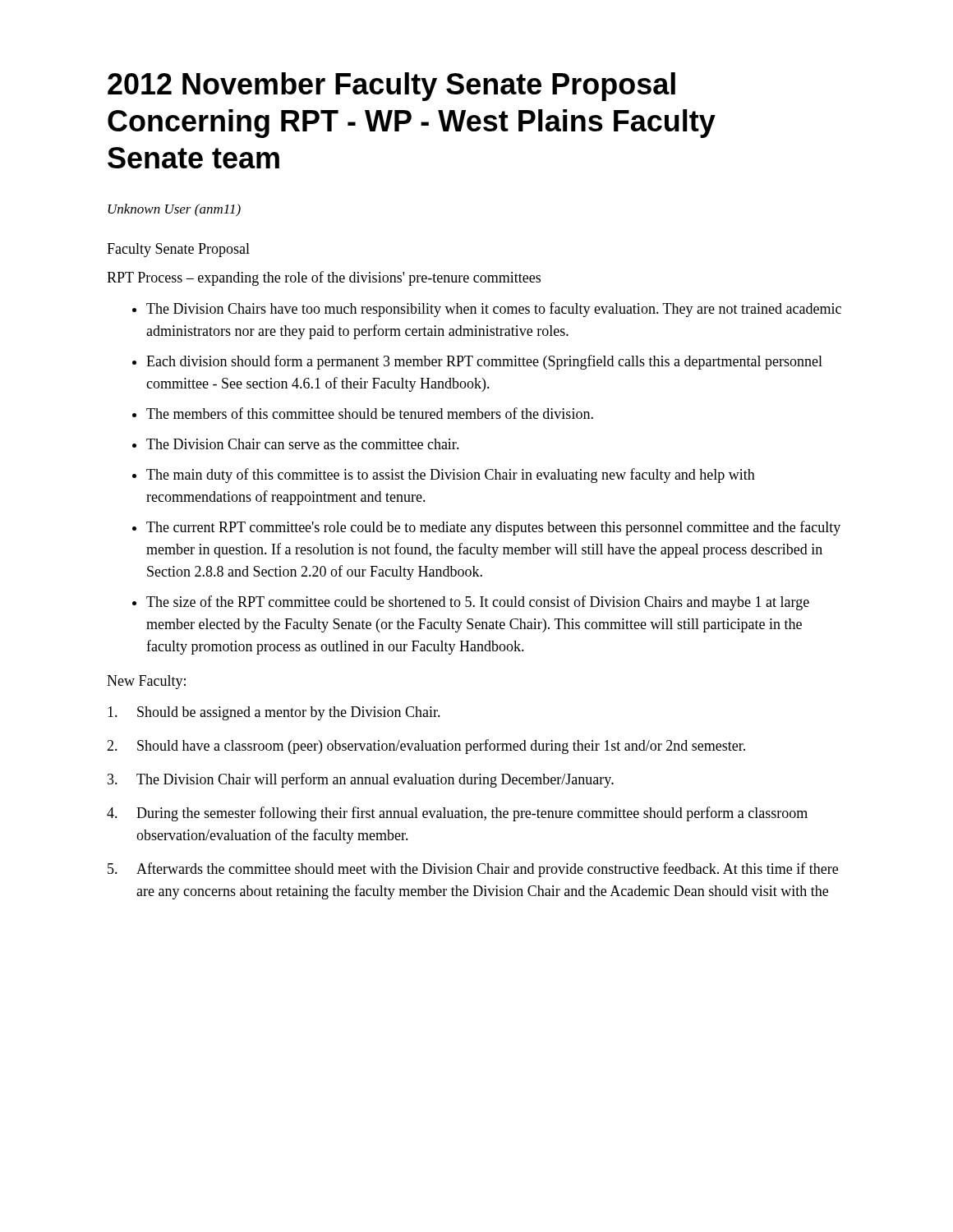Point to the text block starting "3. The Division Chair will"

point(476,780)
